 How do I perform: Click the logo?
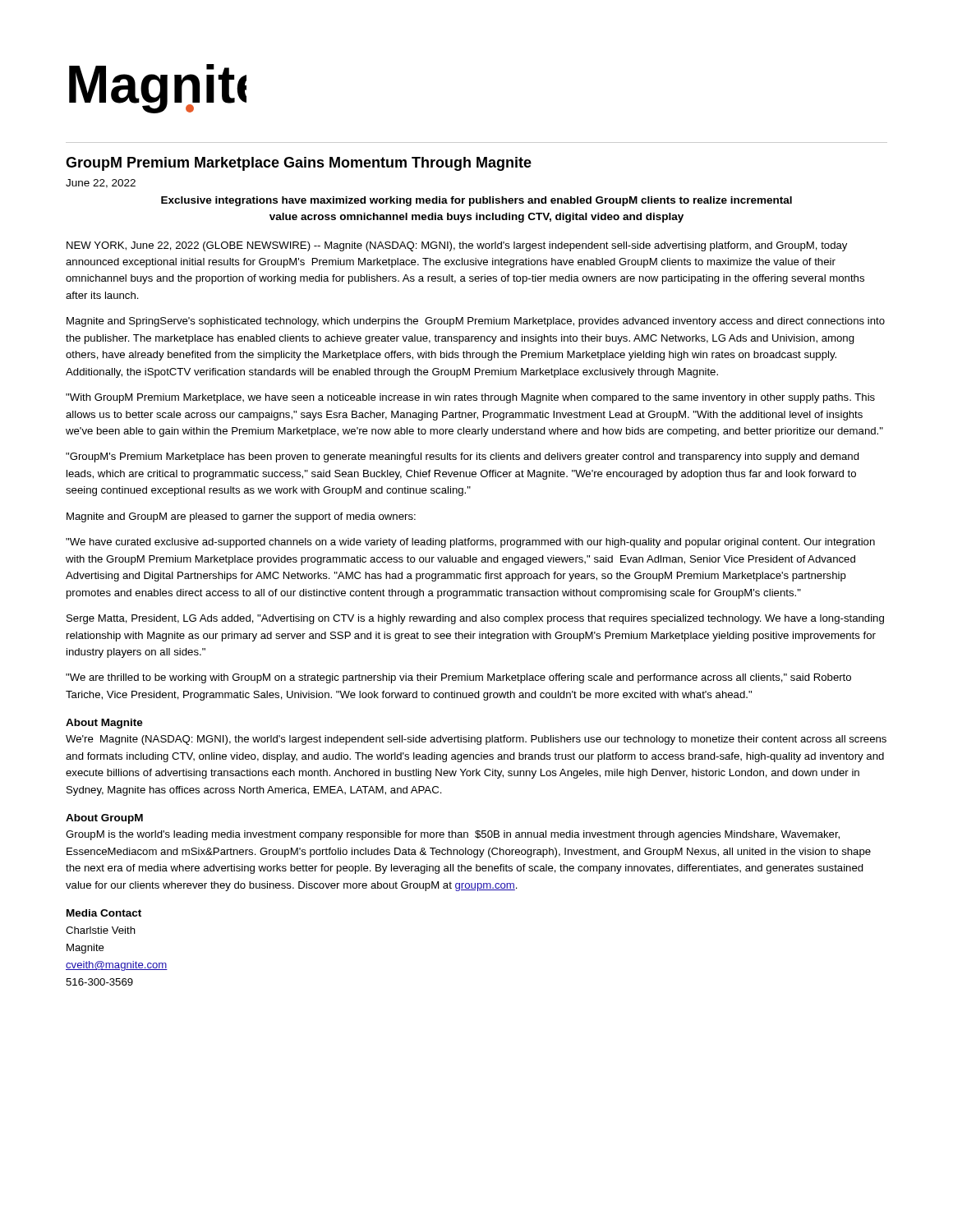coord(476,83)
